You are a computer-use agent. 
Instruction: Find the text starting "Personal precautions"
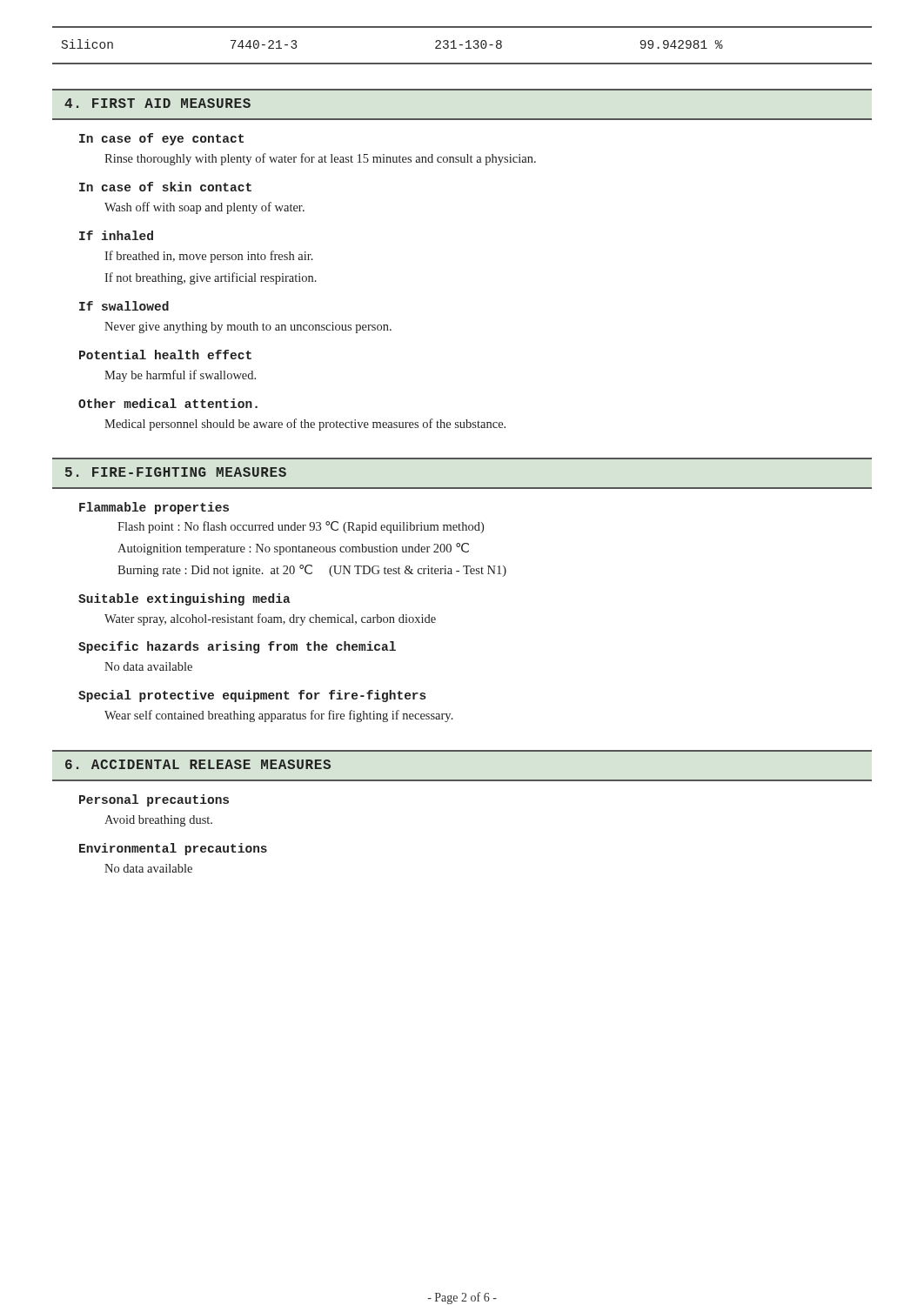click(x=154, y=800)
